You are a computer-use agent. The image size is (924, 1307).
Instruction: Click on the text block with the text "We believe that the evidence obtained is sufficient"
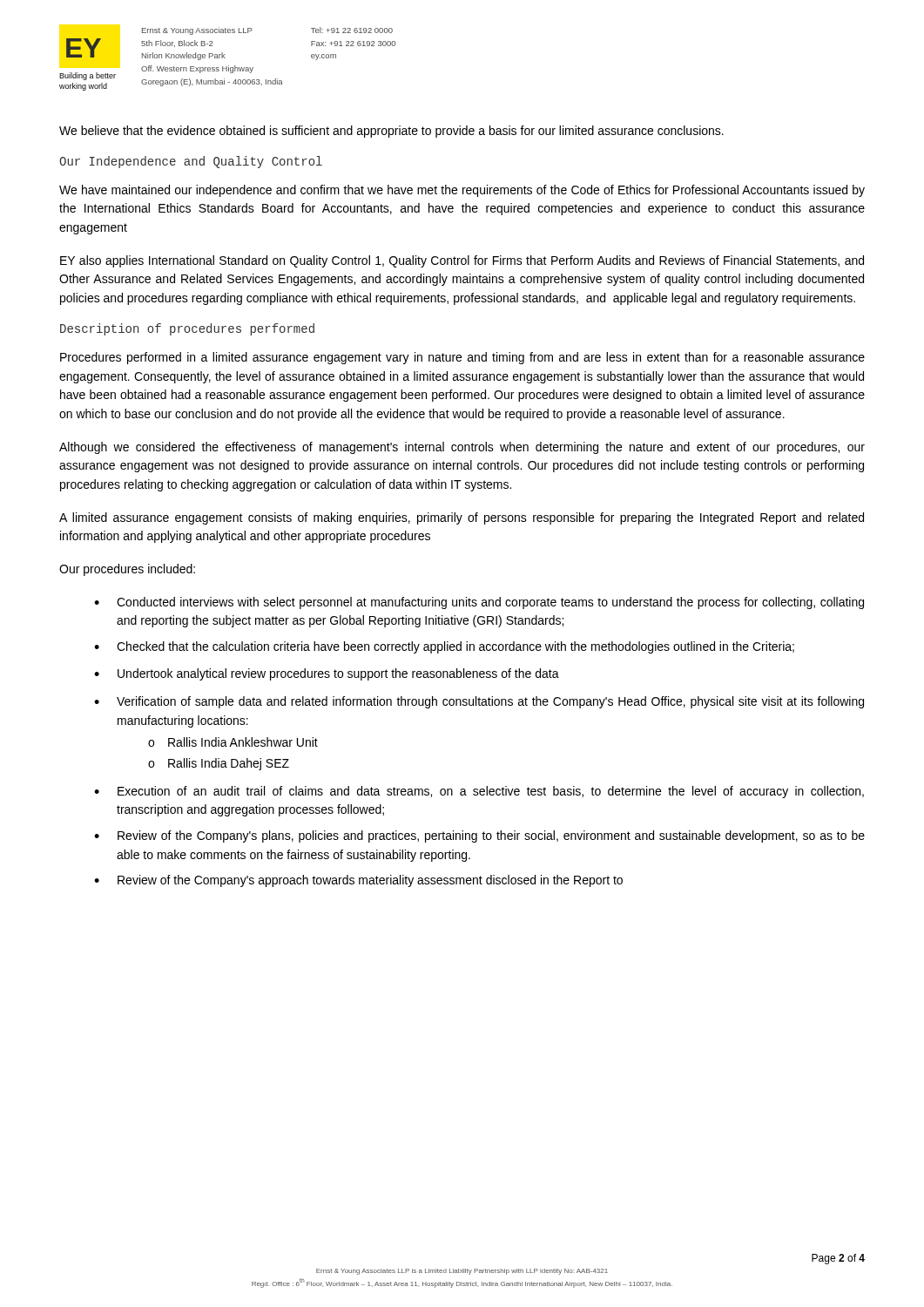point(392,131)
